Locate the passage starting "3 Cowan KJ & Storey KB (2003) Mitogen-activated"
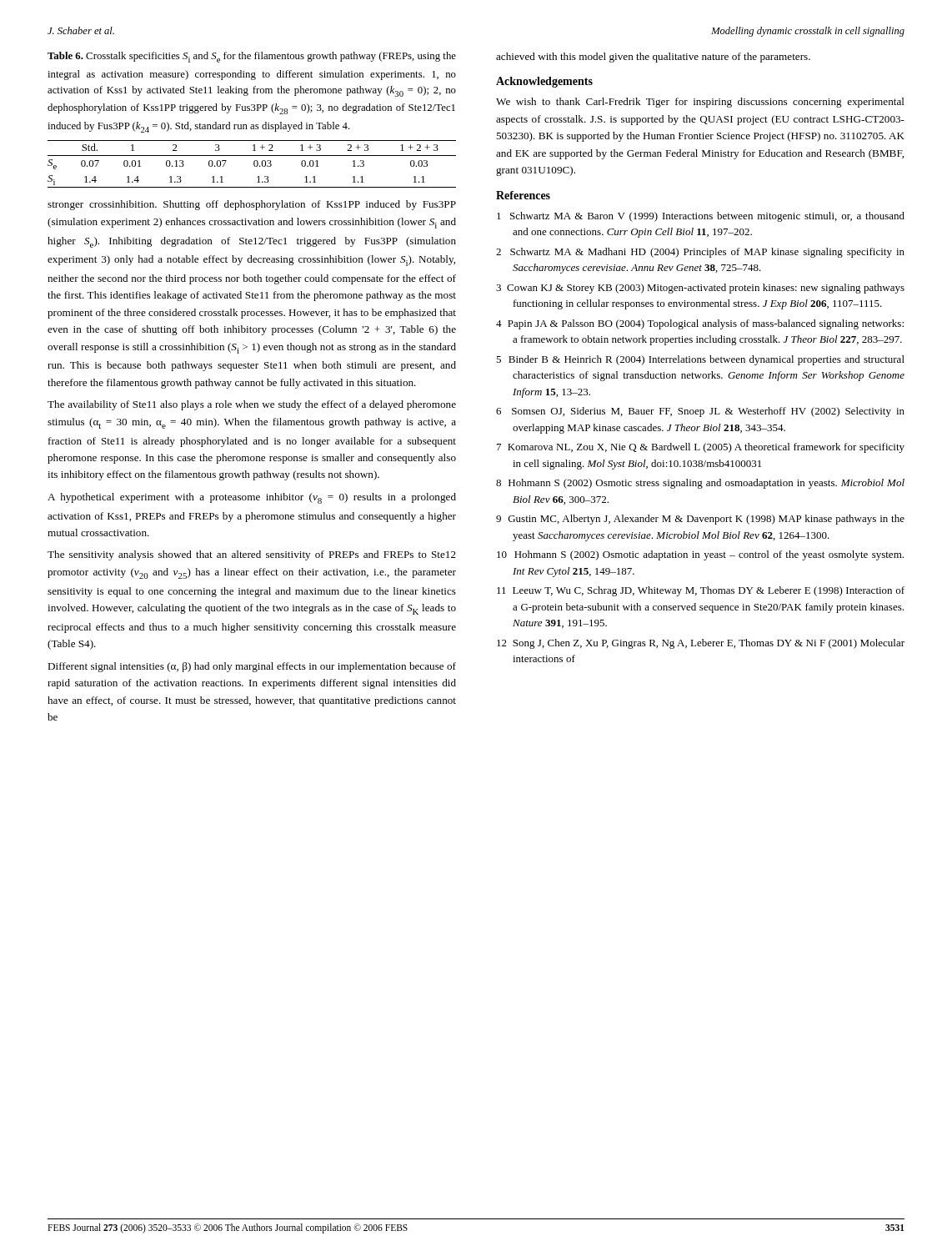The height and width of the screenshot is (1251, 952). [700, 295]
